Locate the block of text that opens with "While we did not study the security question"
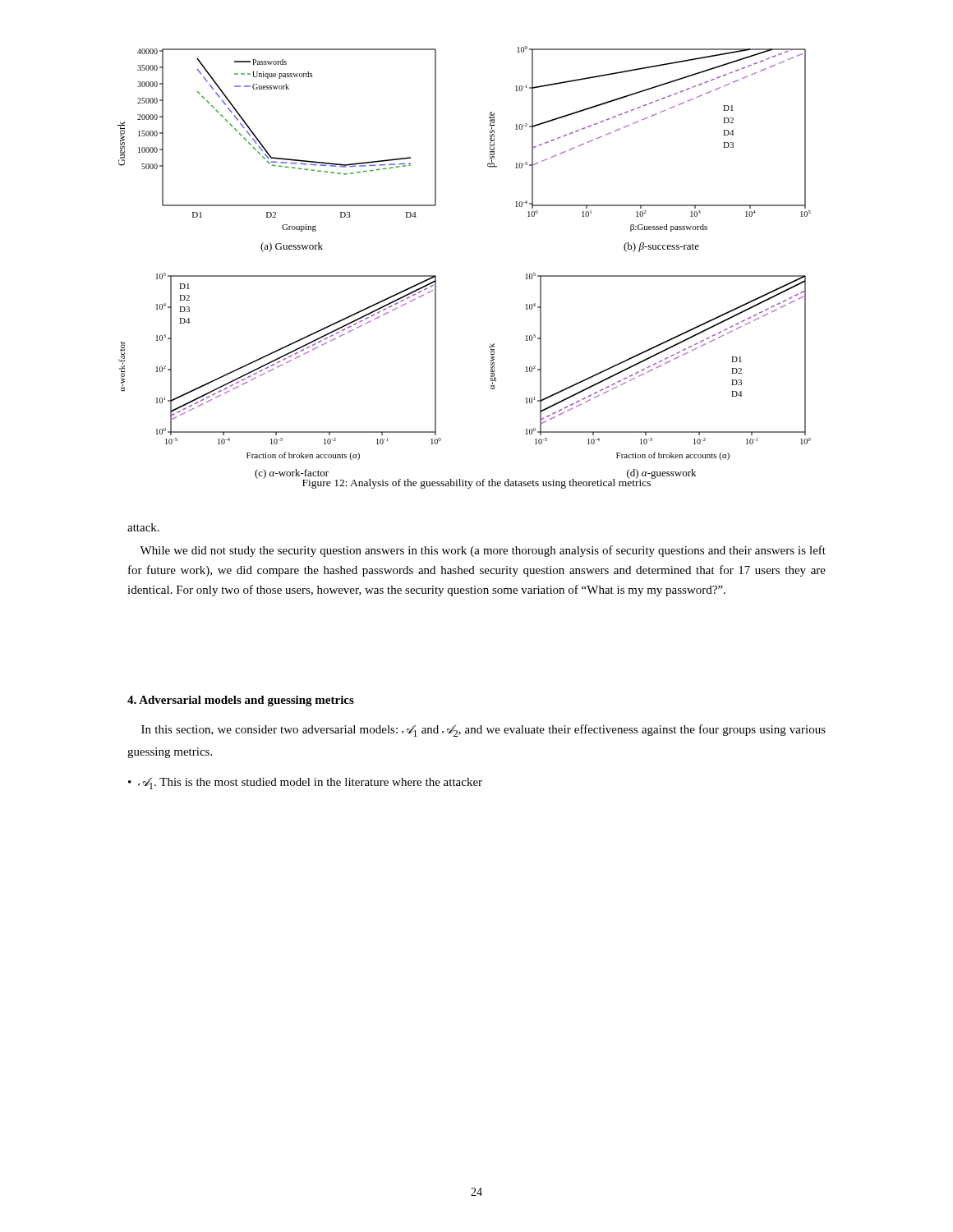This screenshot has height=1232, width=953. click(476, 570)
